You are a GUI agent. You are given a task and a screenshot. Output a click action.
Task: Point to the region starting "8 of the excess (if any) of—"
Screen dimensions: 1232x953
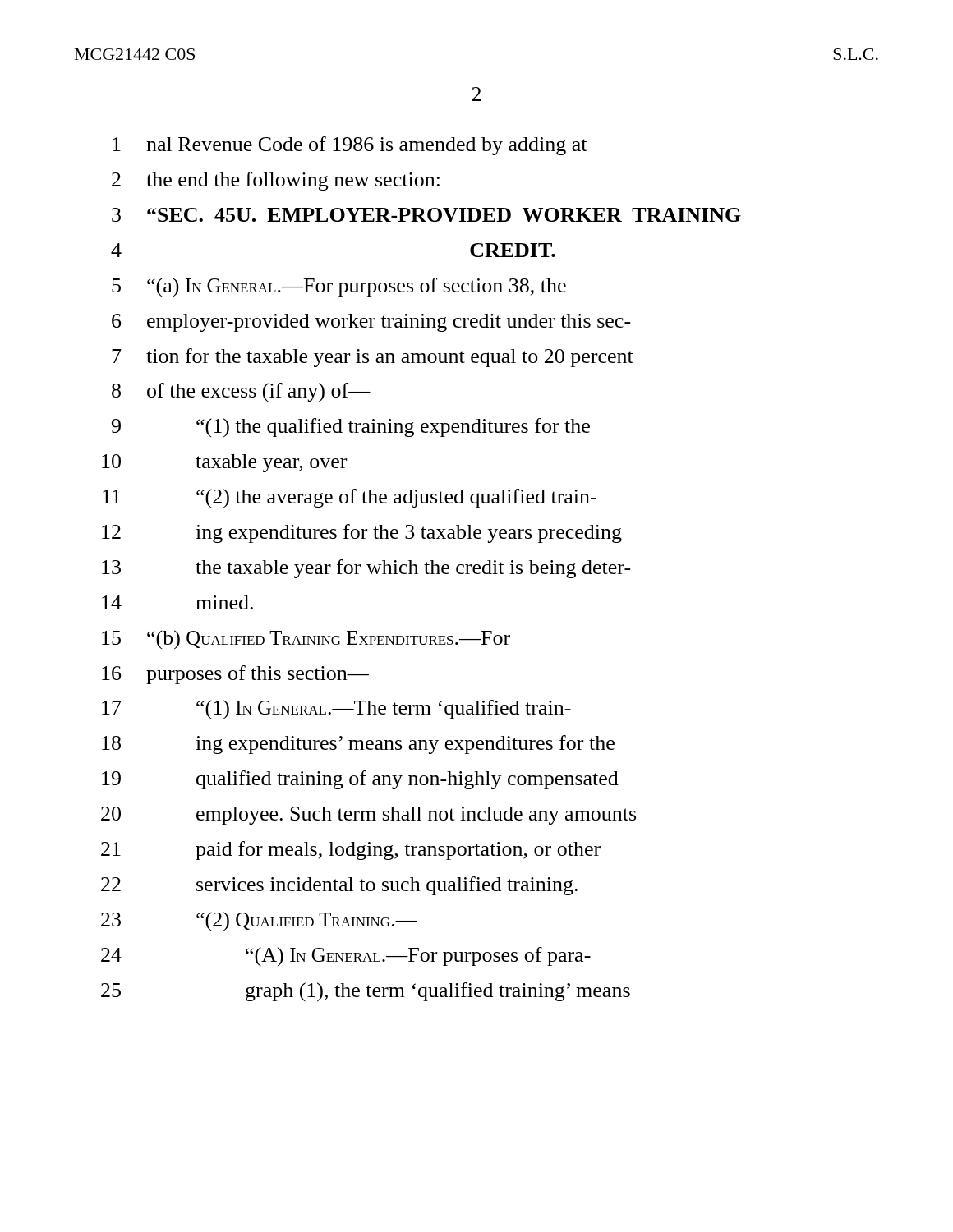[241, 393]
